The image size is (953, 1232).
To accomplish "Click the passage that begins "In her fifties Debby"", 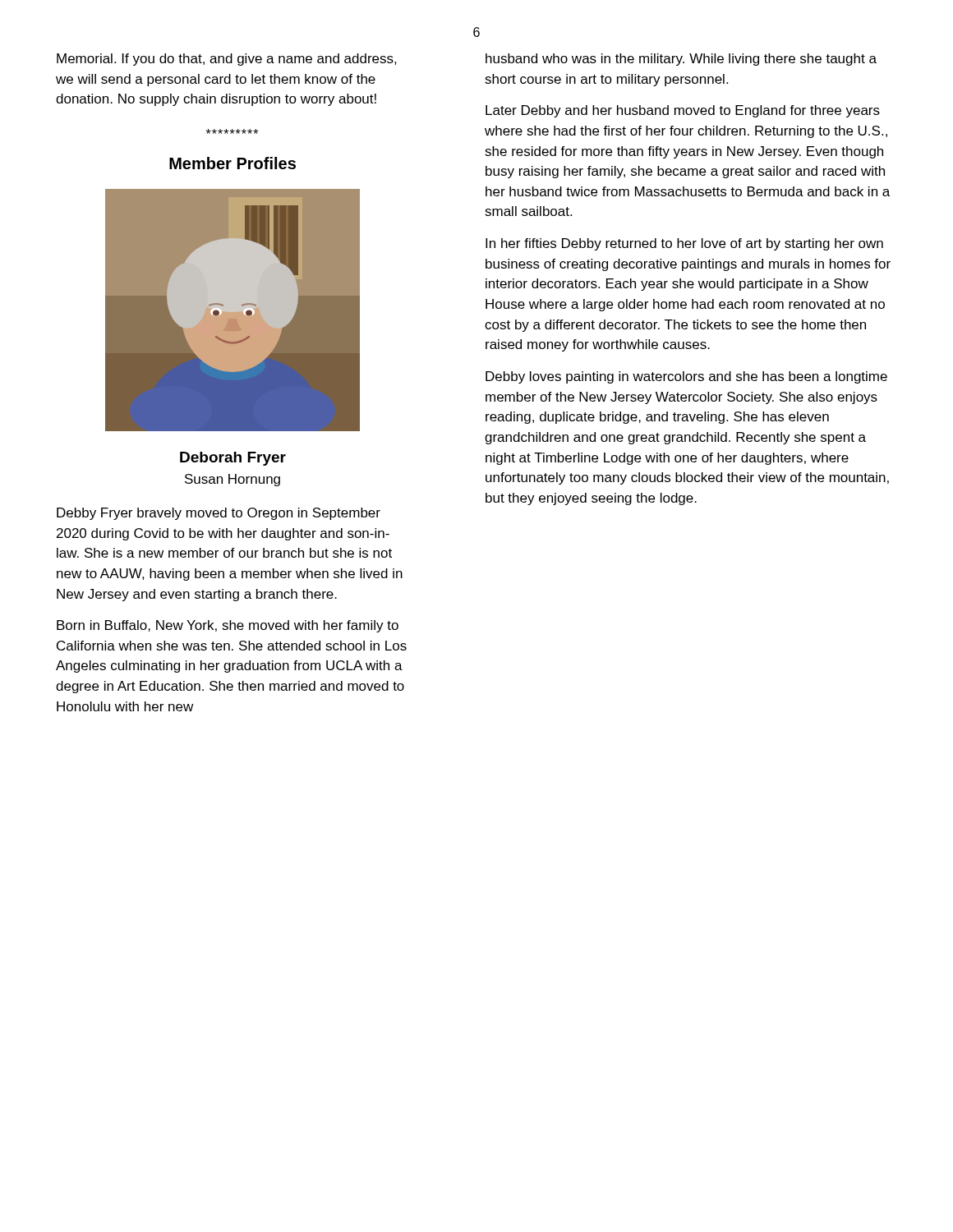I will point(691,295).
